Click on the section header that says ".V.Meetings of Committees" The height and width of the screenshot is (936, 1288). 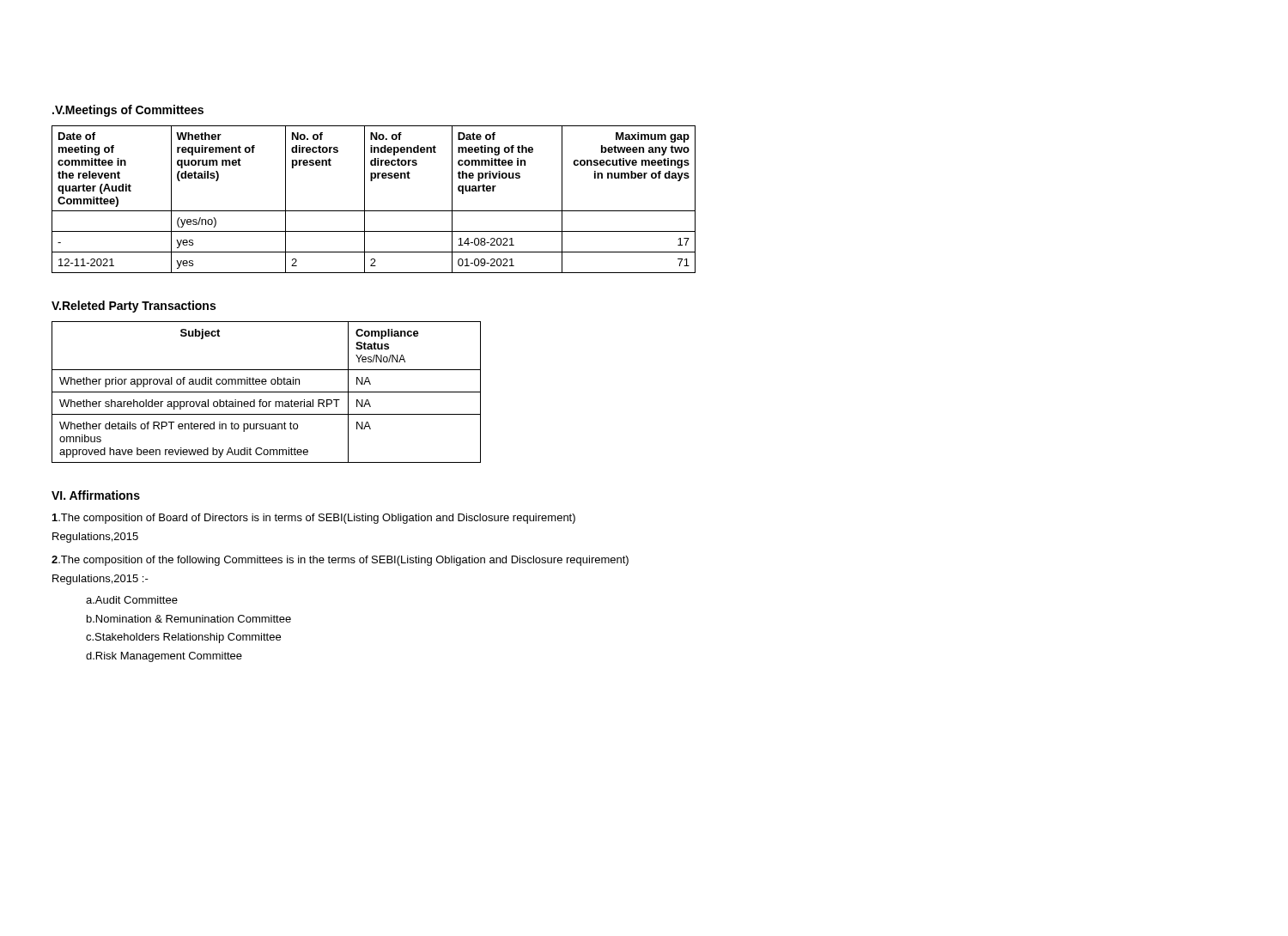[128, 110]
